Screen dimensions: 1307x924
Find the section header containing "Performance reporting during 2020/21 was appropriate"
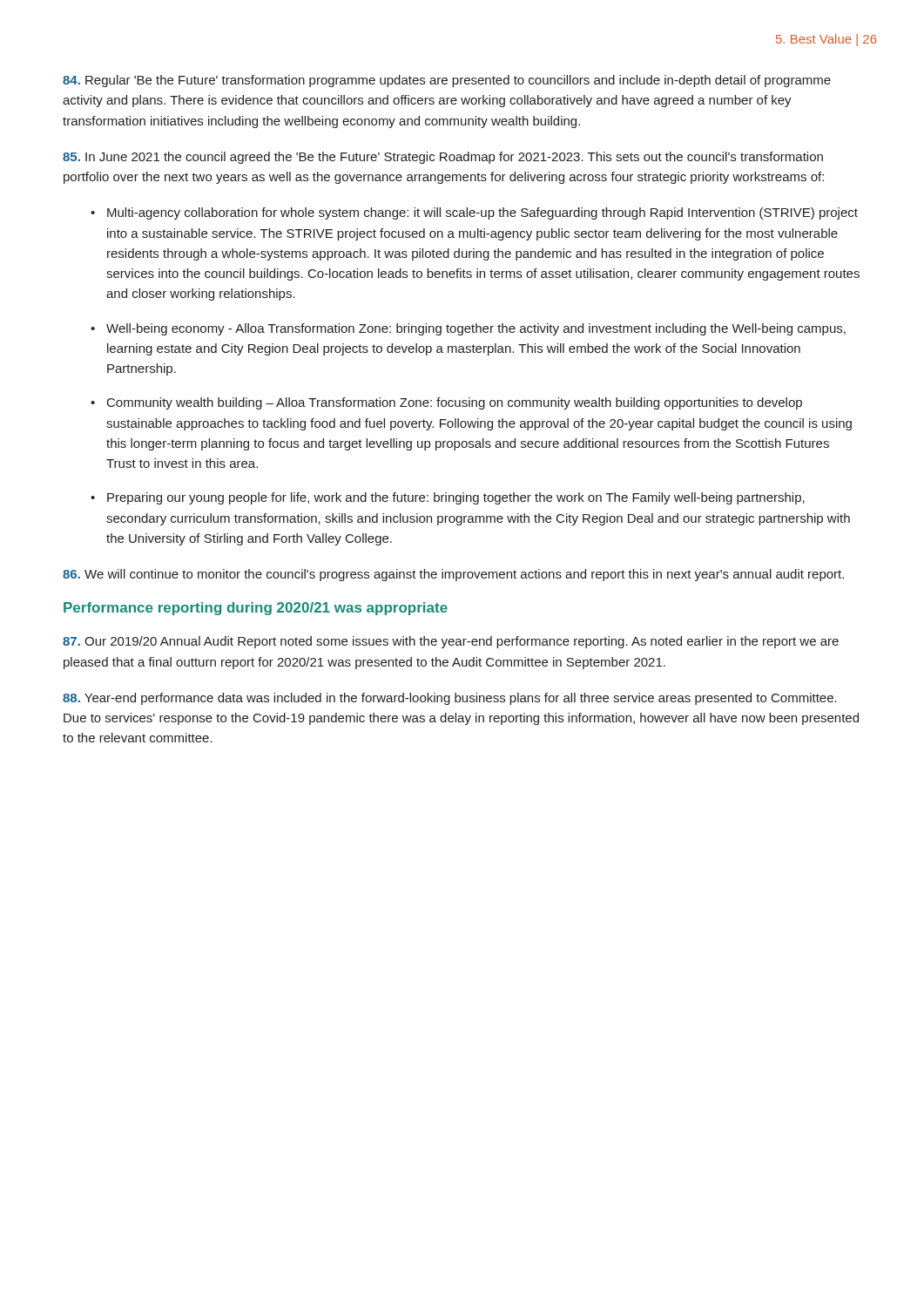pos(255,608)
